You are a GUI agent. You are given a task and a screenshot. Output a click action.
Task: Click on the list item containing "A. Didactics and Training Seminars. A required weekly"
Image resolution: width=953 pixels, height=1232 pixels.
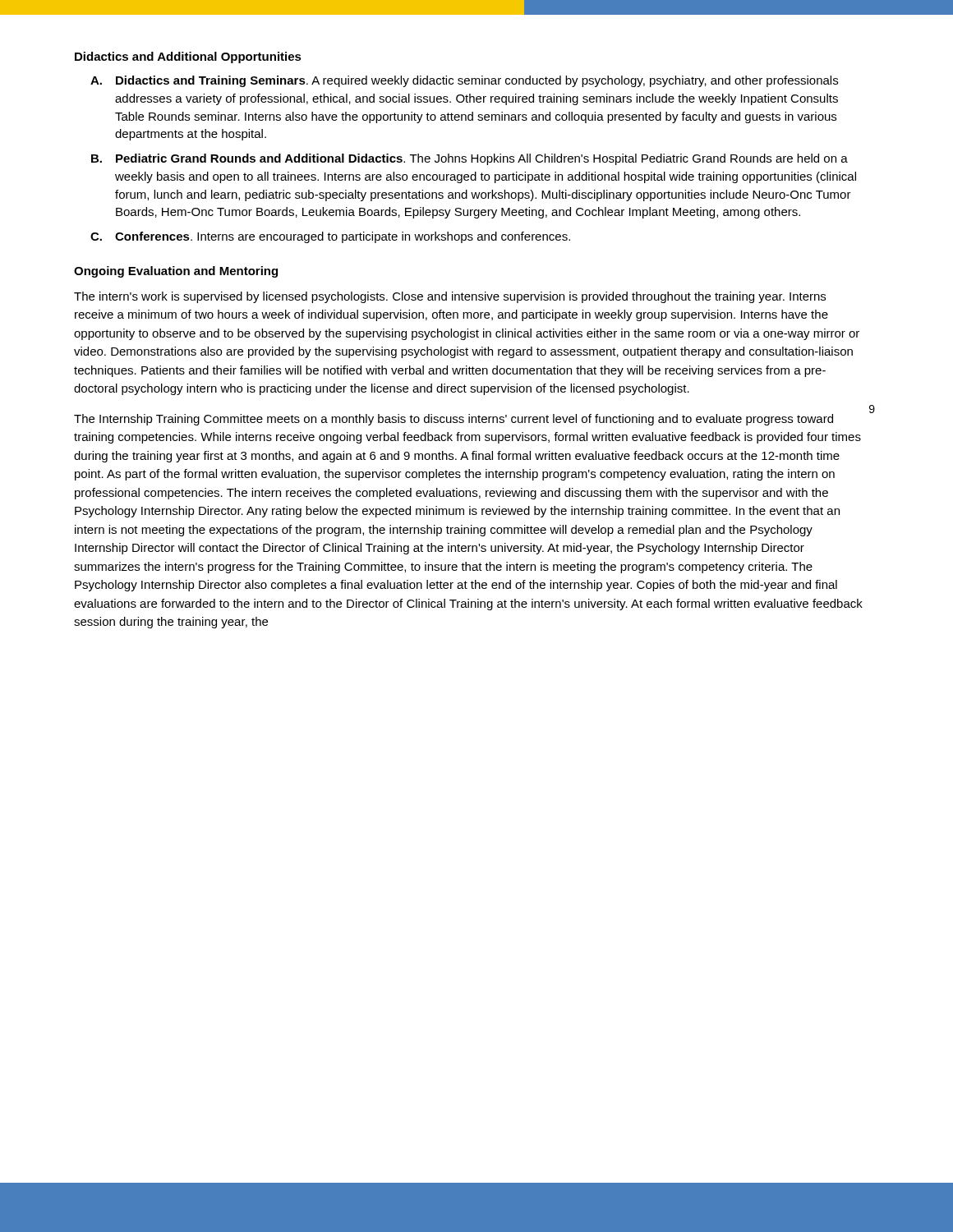(476, 107)
